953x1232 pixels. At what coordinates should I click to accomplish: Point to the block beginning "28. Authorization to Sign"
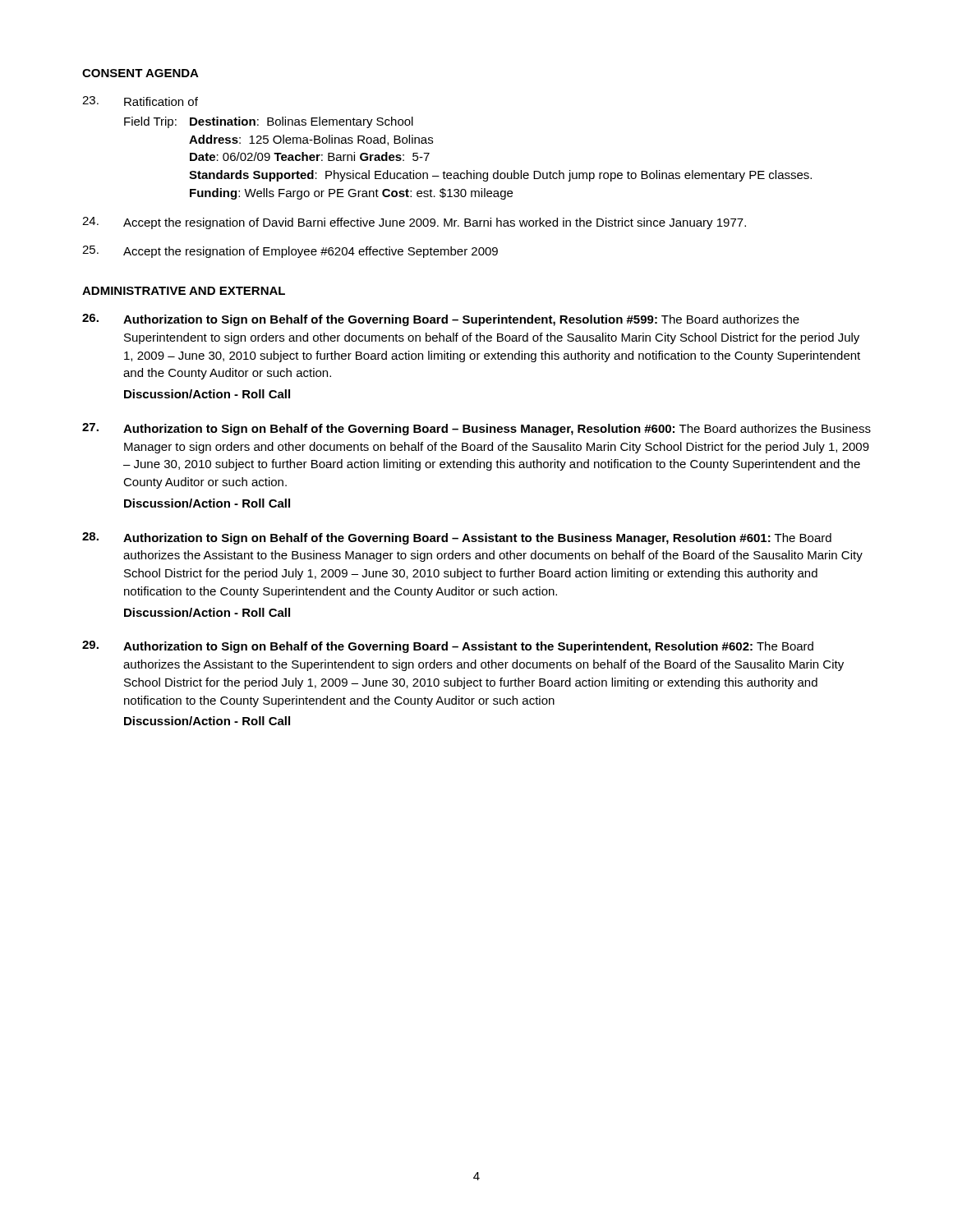coord(476,575)
